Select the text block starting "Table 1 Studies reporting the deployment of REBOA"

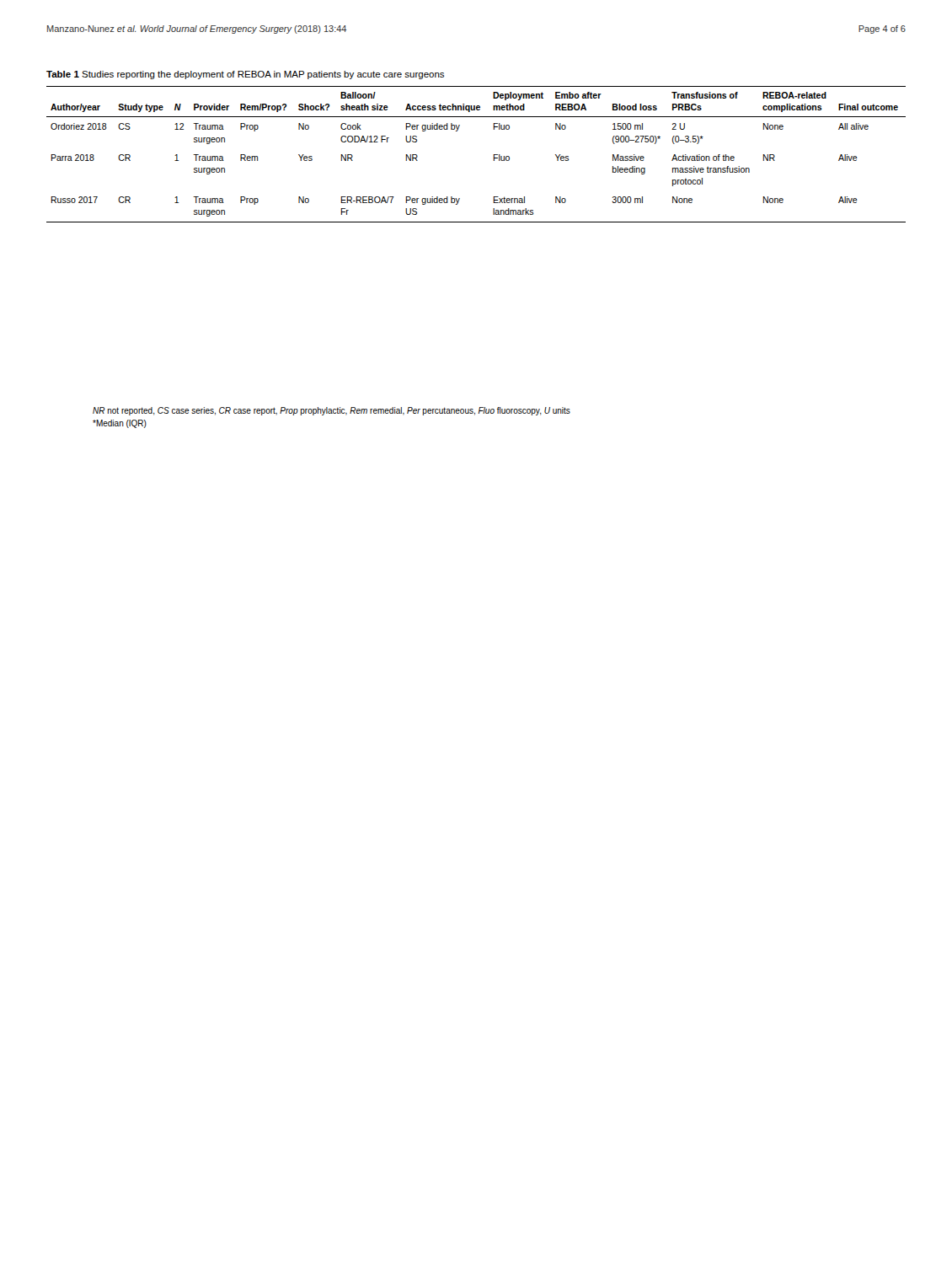(245, 74)
